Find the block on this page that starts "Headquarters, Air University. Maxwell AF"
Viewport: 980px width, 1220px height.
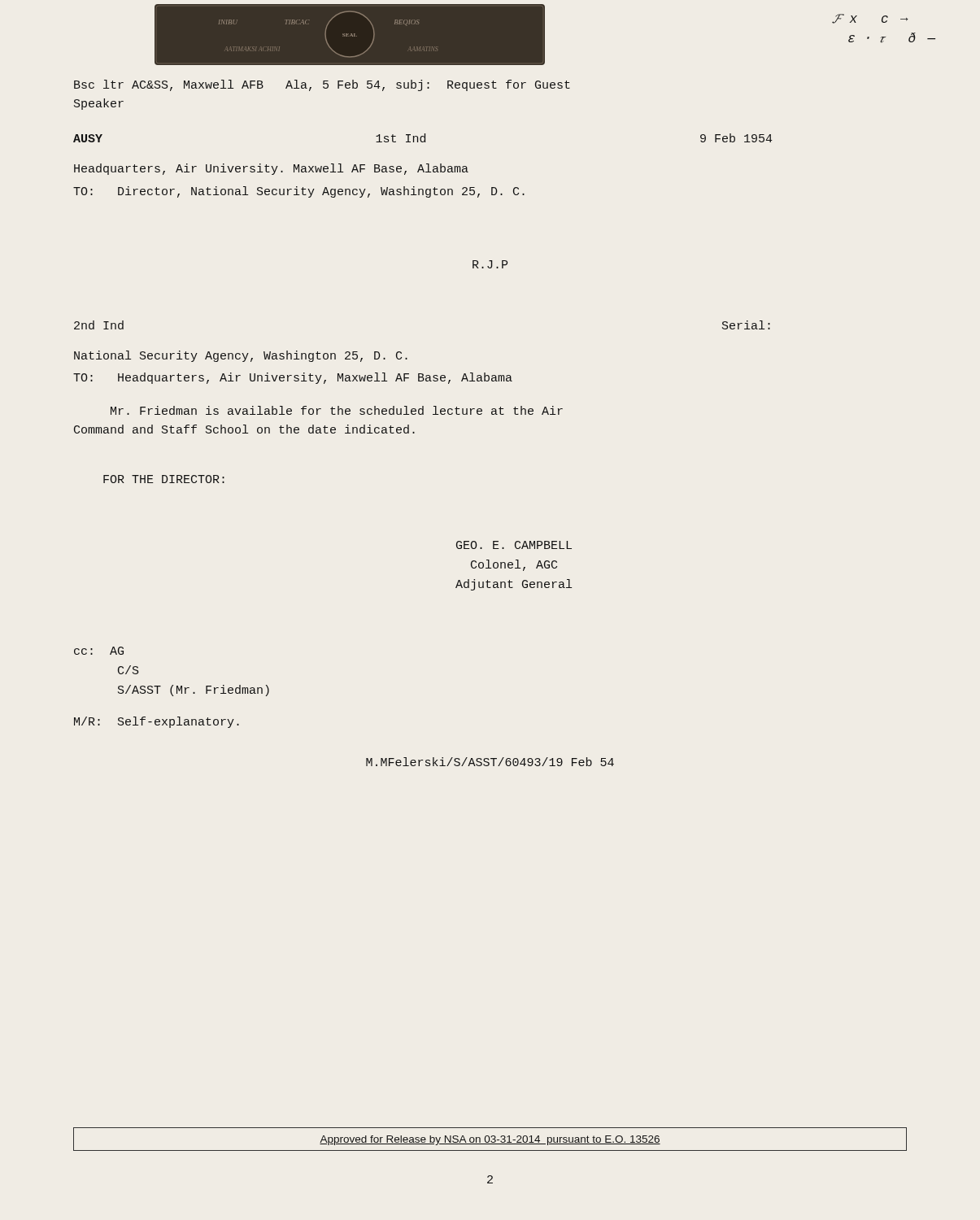click(x=271, y=170)
